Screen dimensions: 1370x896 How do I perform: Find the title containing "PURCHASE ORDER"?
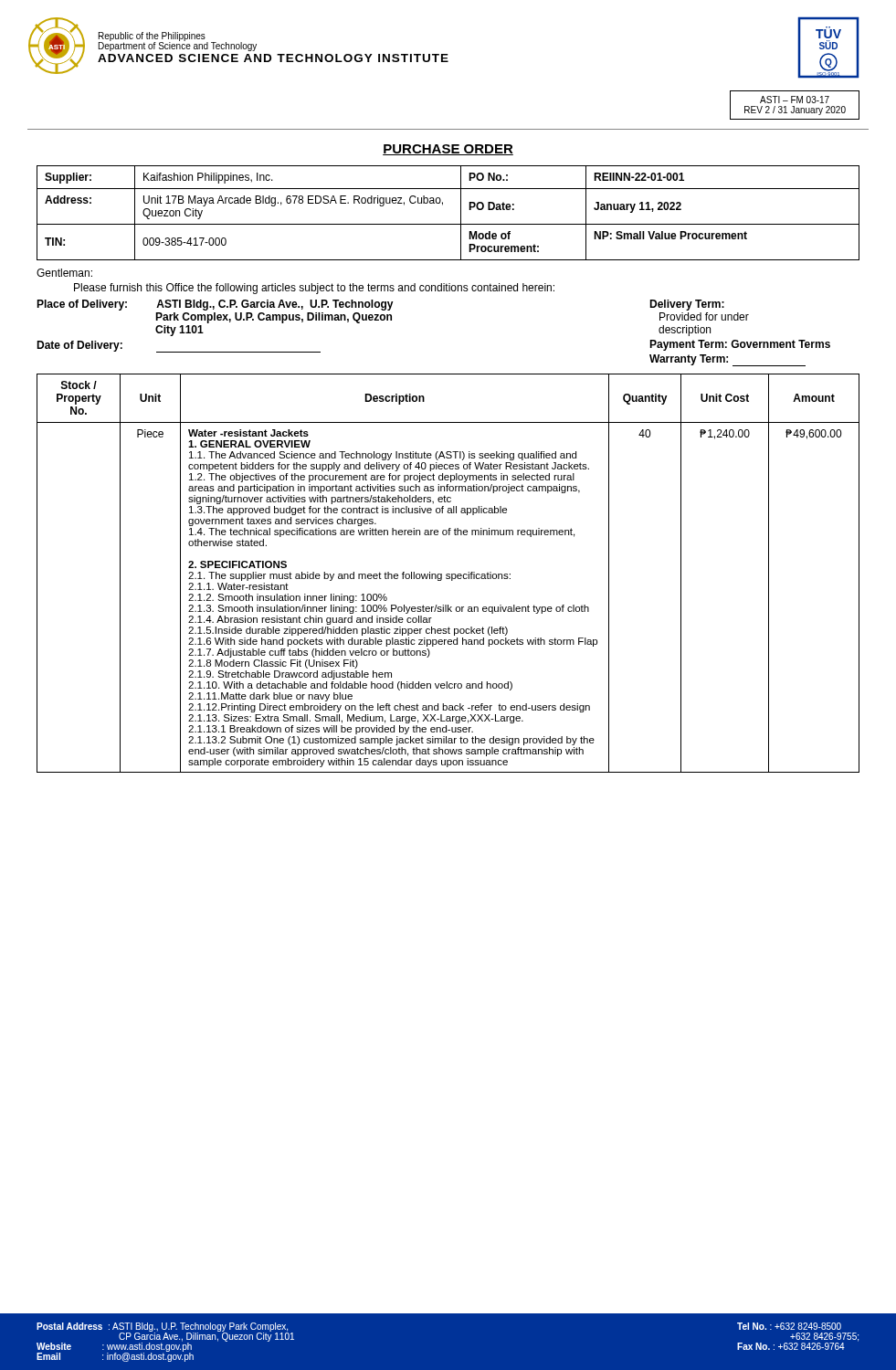[x=448, y=148]
